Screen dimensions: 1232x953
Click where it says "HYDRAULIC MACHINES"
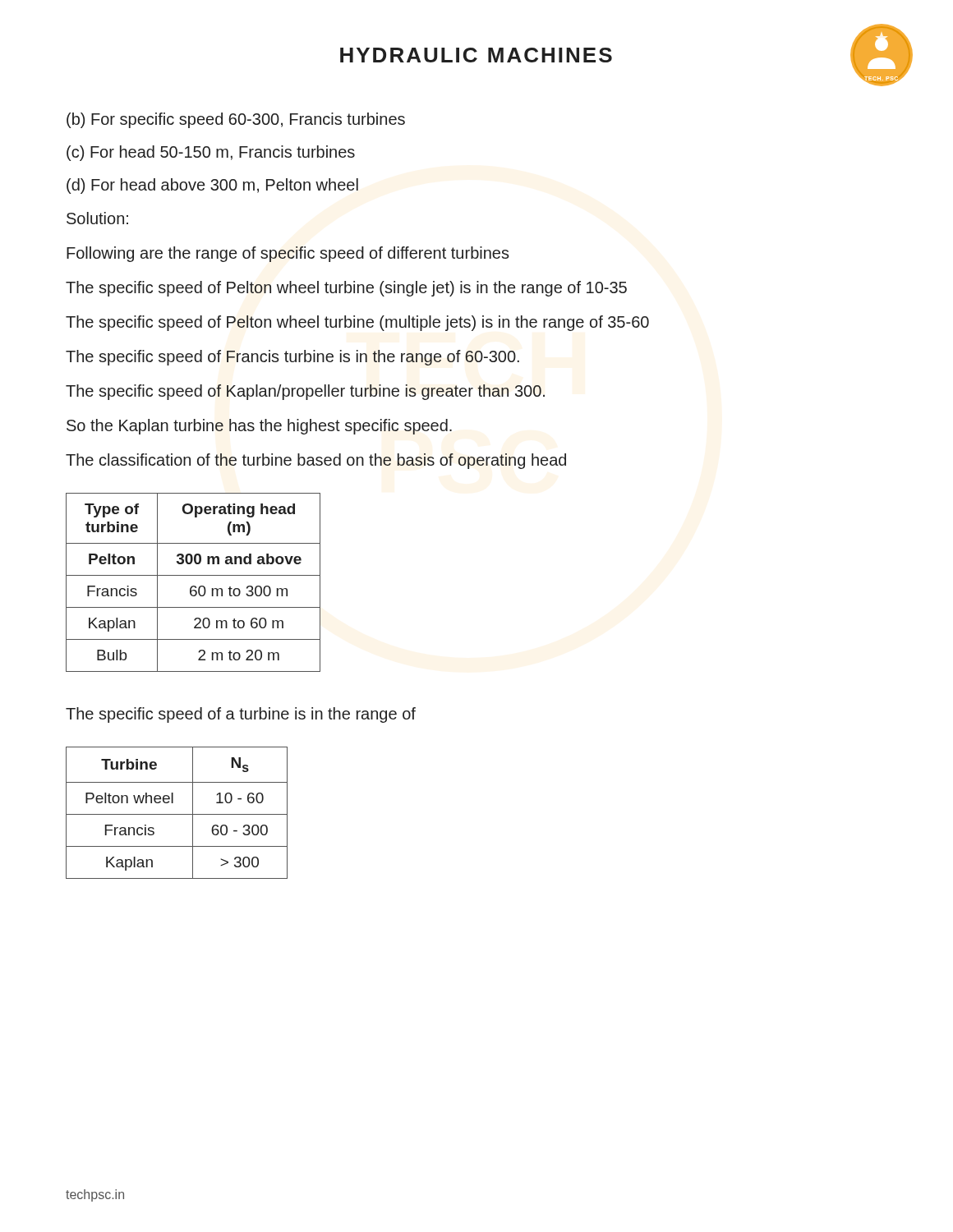(x=476, y=55)
